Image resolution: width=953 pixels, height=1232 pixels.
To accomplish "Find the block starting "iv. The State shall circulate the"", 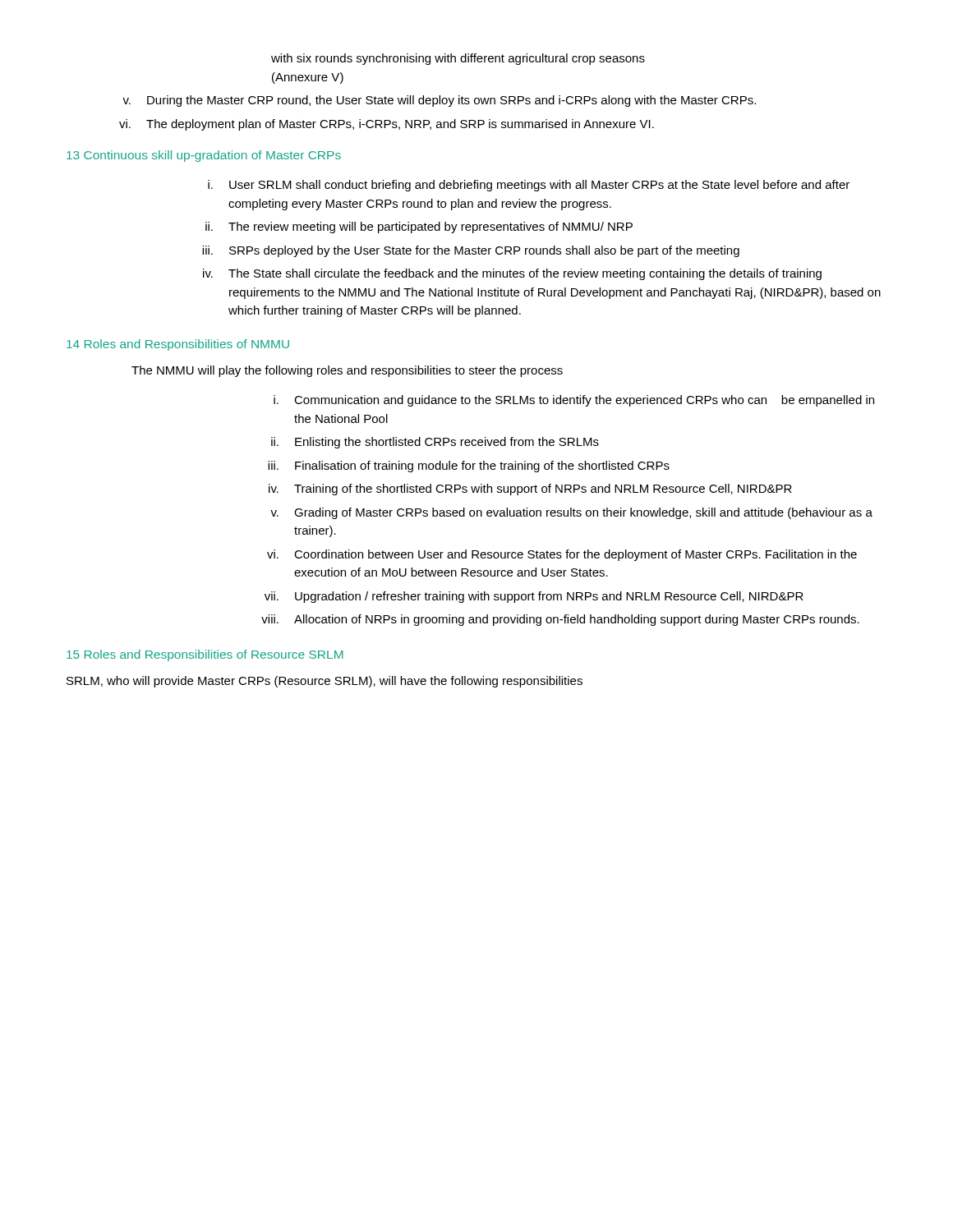I will click(x=518, y=292).
